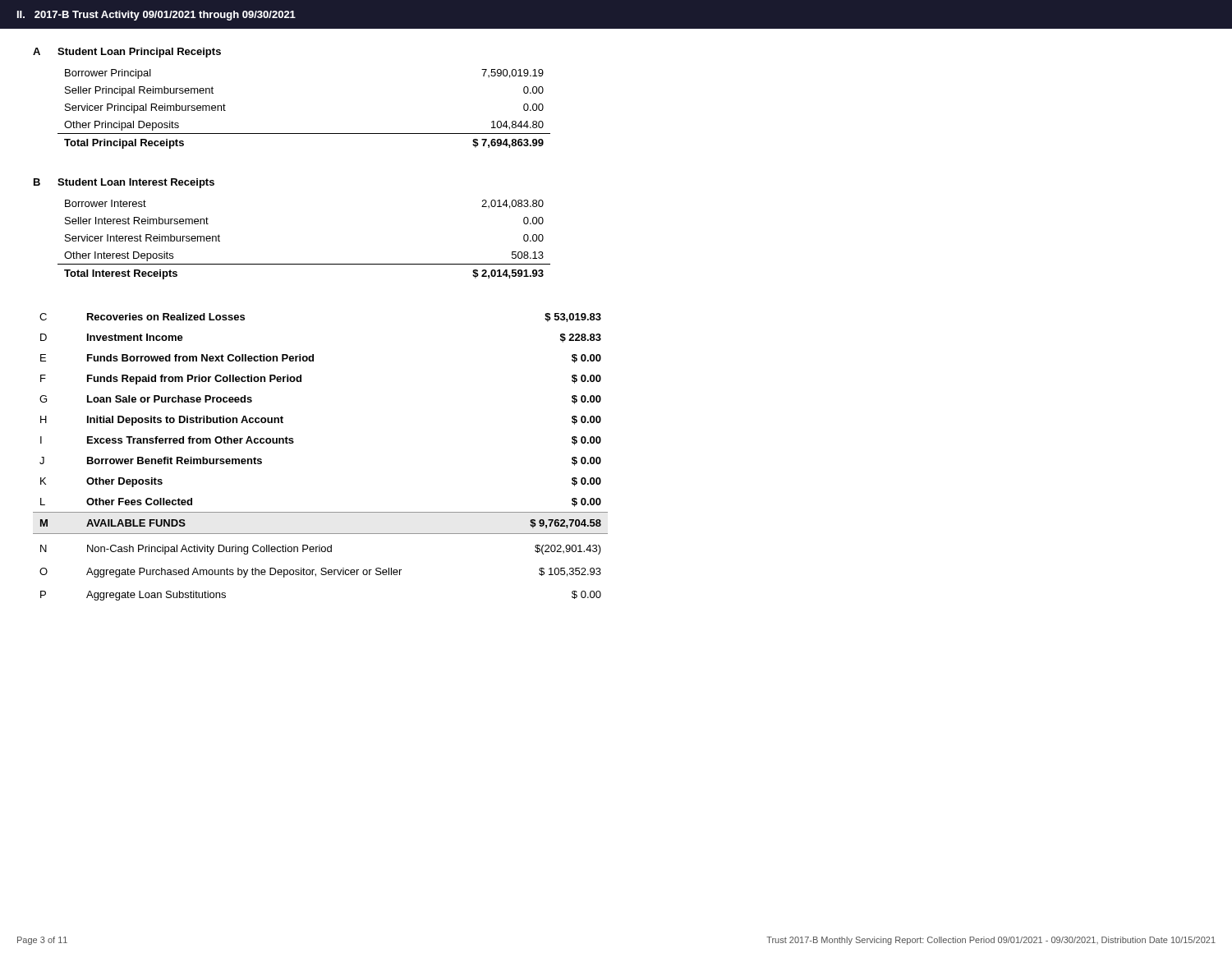Locate the text "Student Loan Interest Receipts"
Viewport: 1232px width, 953px height.
[x=136, y=182]
